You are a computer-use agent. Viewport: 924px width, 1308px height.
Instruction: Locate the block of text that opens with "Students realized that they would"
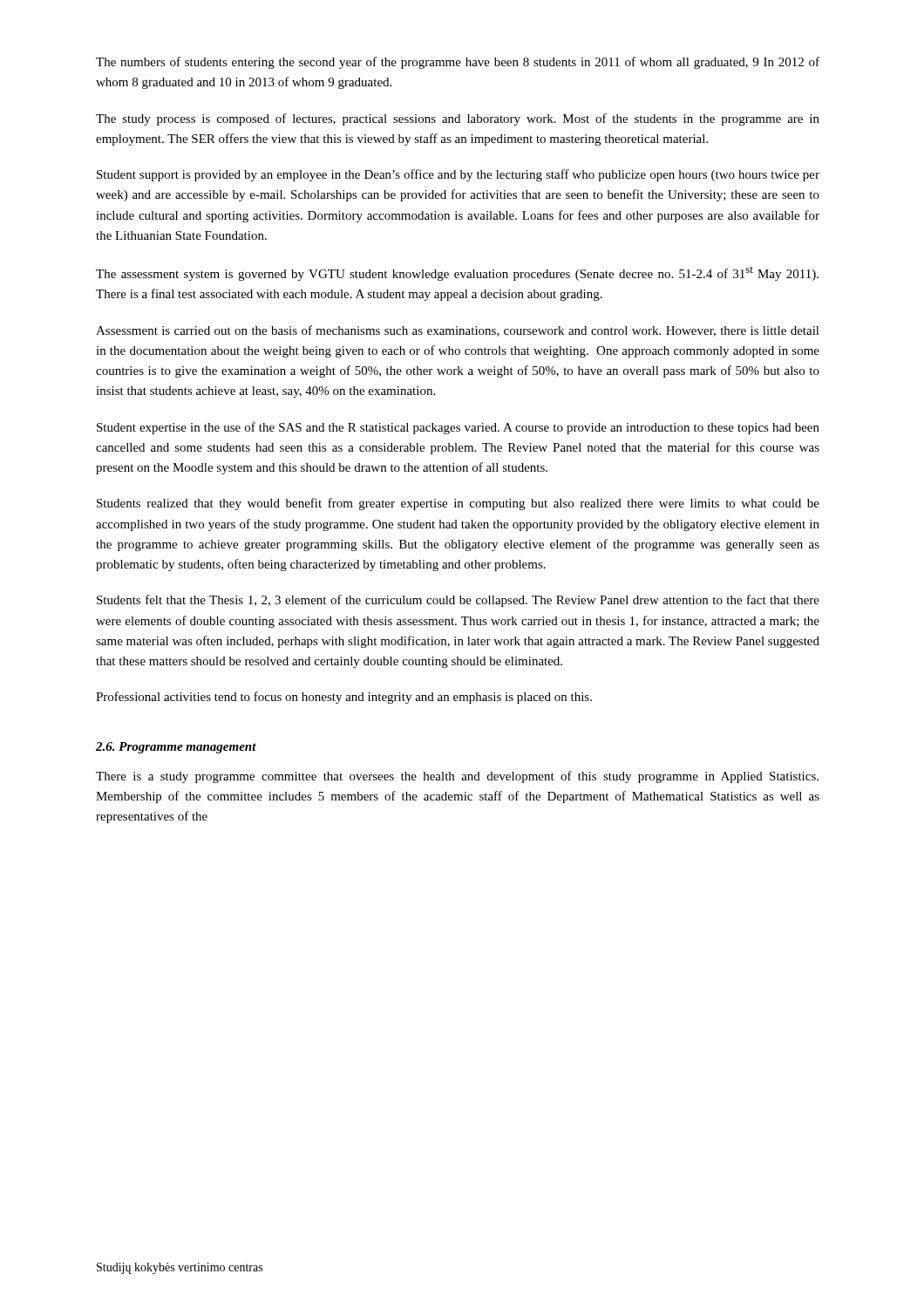pos(458,534)
